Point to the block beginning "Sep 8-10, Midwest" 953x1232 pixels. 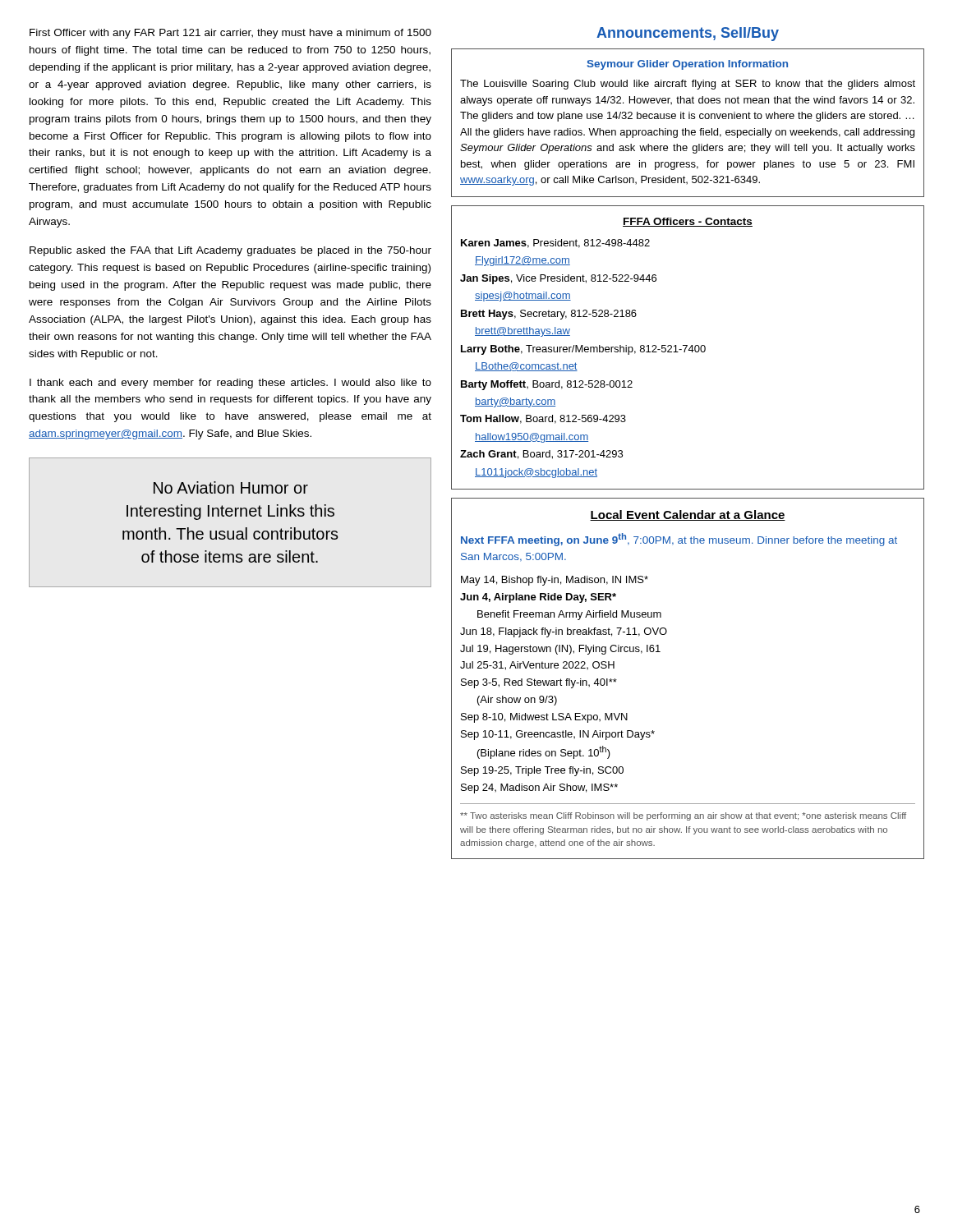[544, 716]
